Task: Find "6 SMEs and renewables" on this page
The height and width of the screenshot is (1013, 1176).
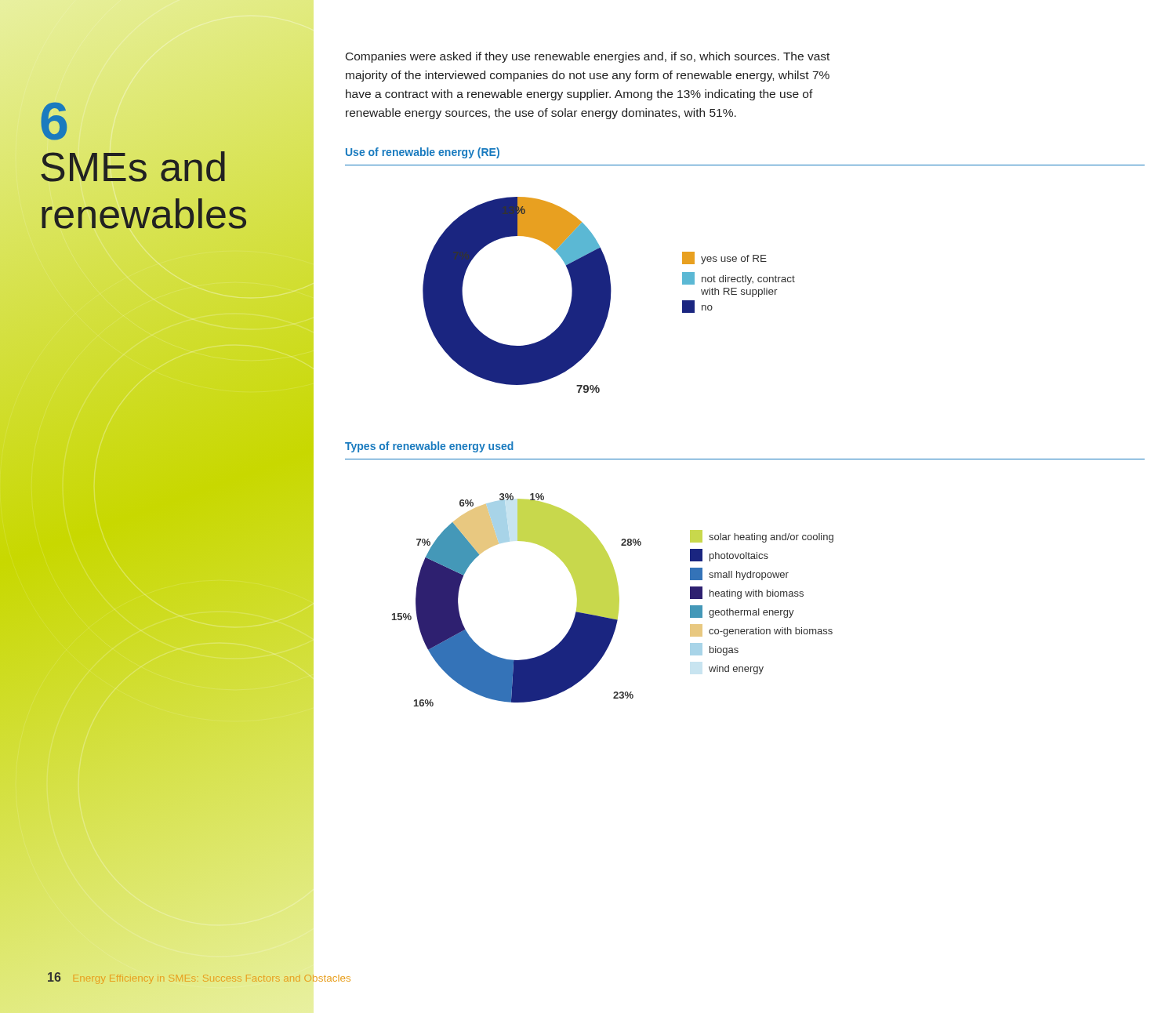Action: pos(161,166)
